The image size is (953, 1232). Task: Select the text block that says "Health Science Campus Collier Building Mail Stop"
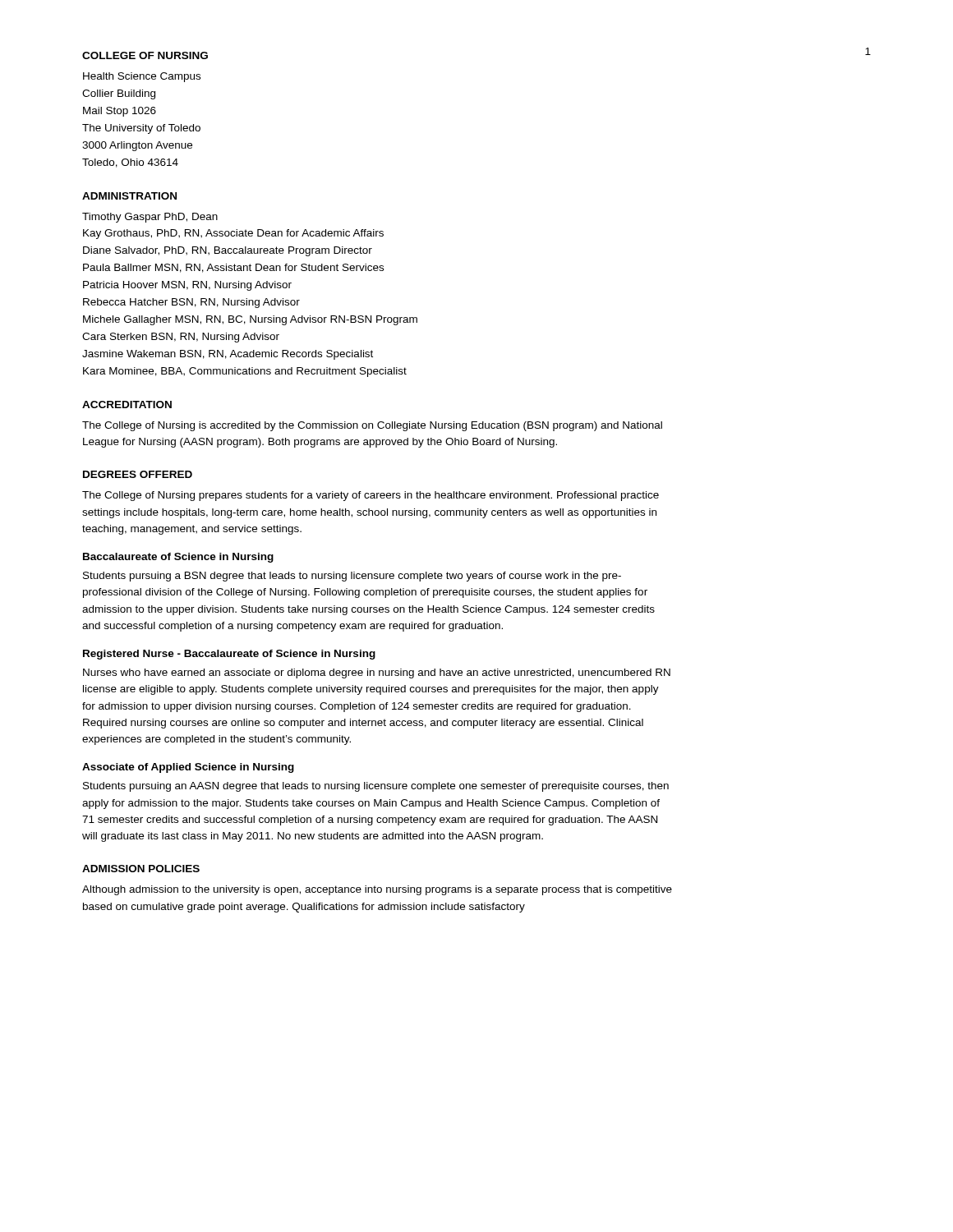click(x=142, y=77)
